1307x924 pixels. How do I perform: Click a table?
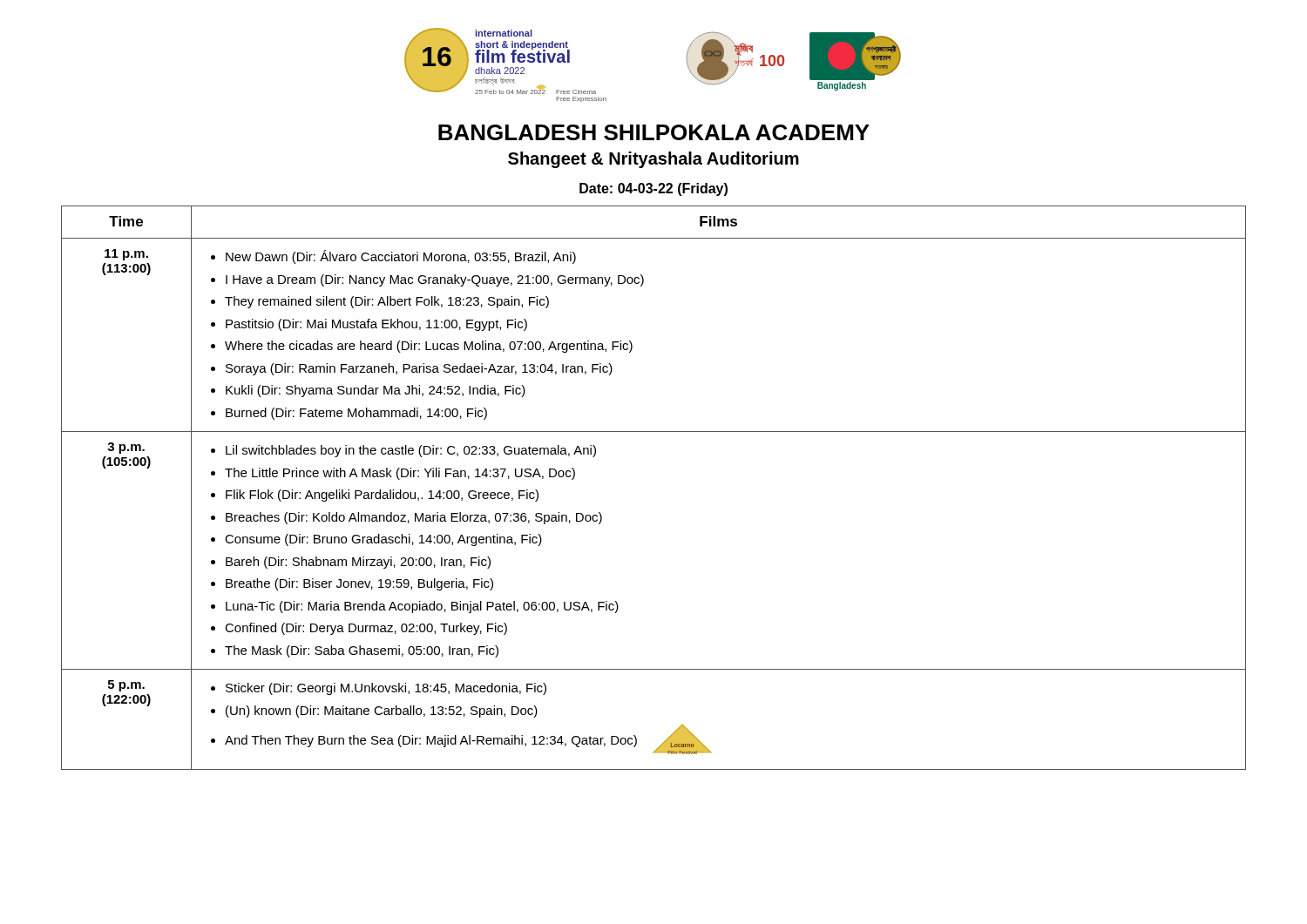654,487
